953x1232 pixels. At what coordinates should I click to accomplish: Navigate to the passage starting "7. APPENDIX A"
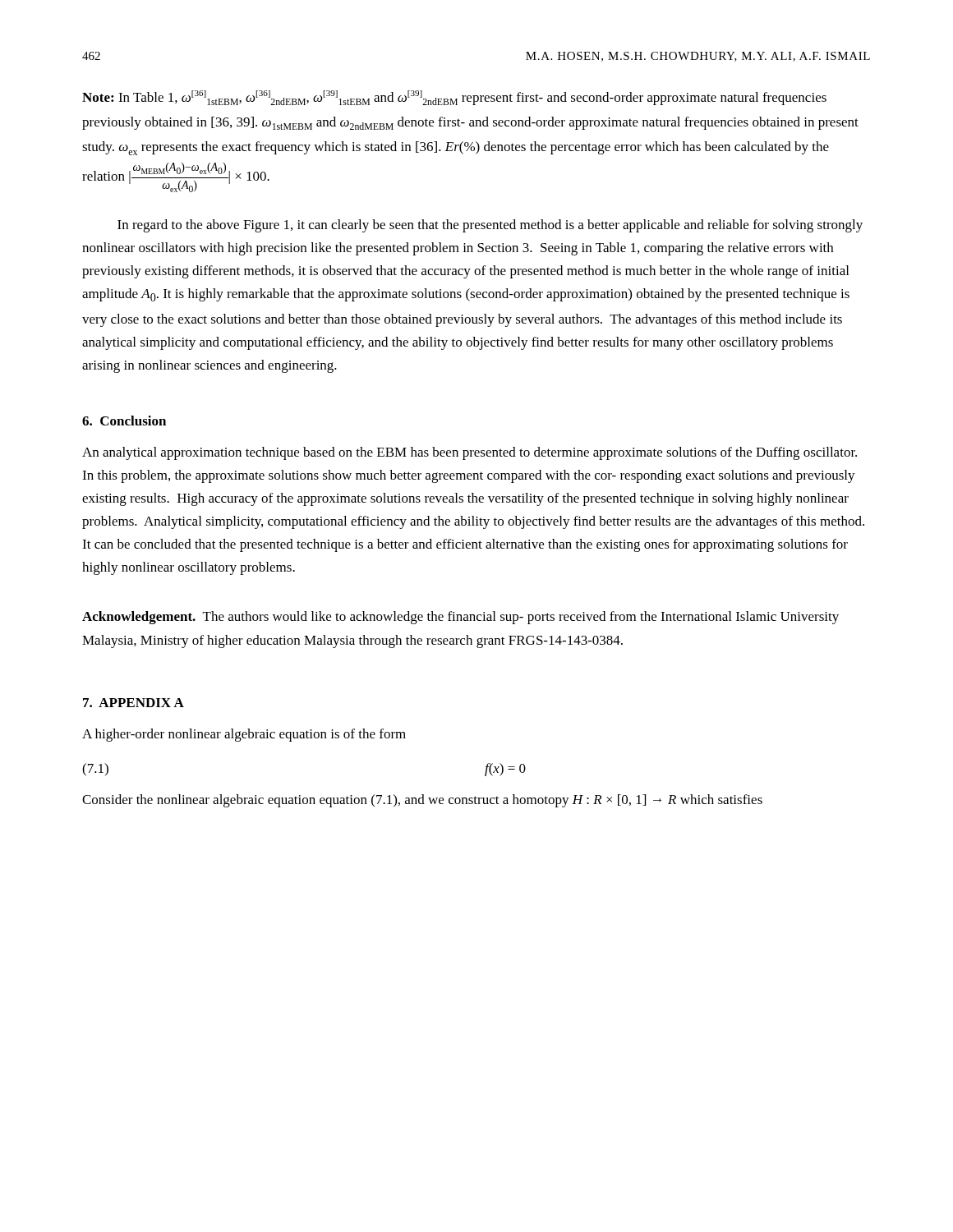click(133, 702)
